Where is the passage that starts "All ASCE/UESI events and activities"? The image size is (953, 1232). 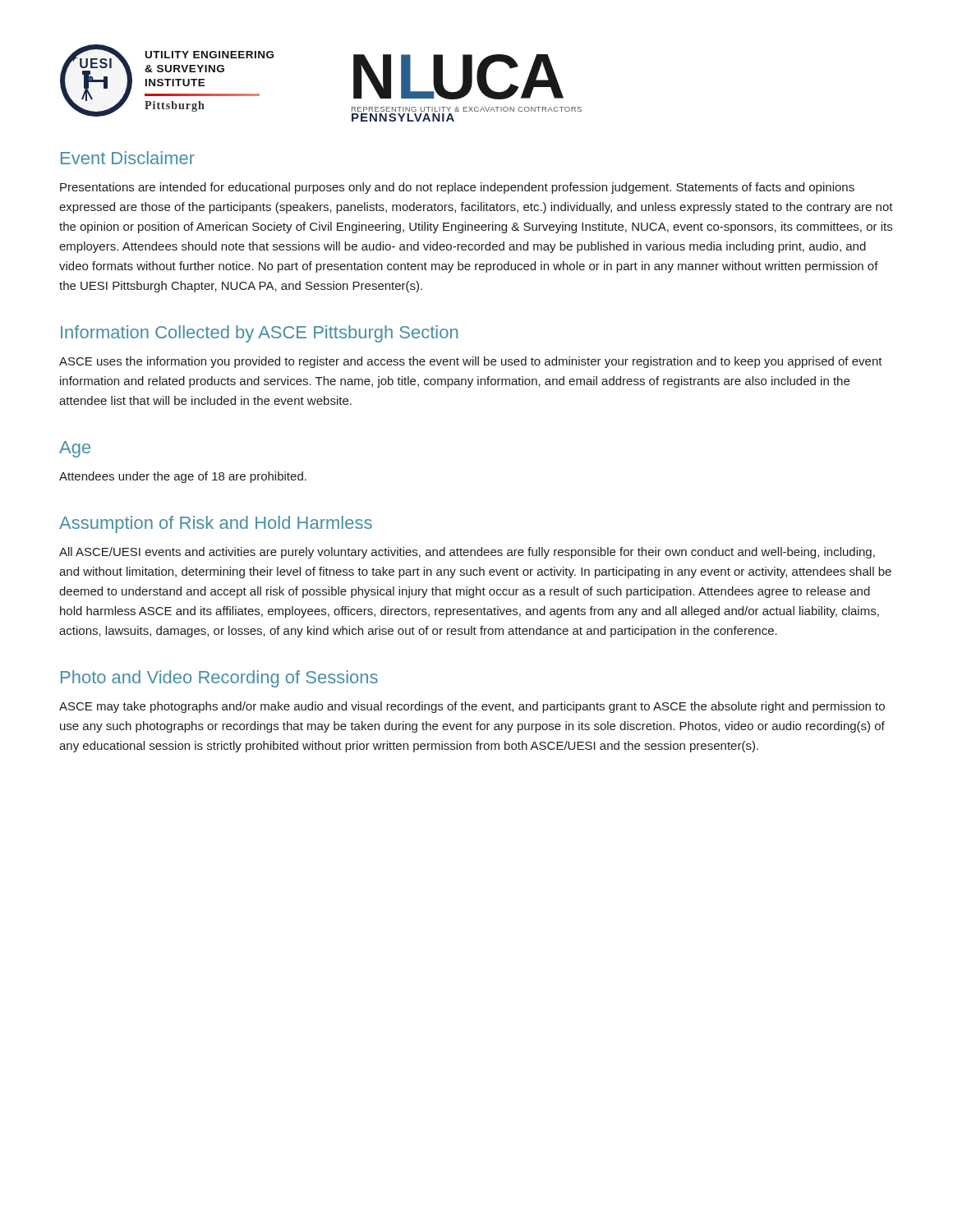coord(475,591)
